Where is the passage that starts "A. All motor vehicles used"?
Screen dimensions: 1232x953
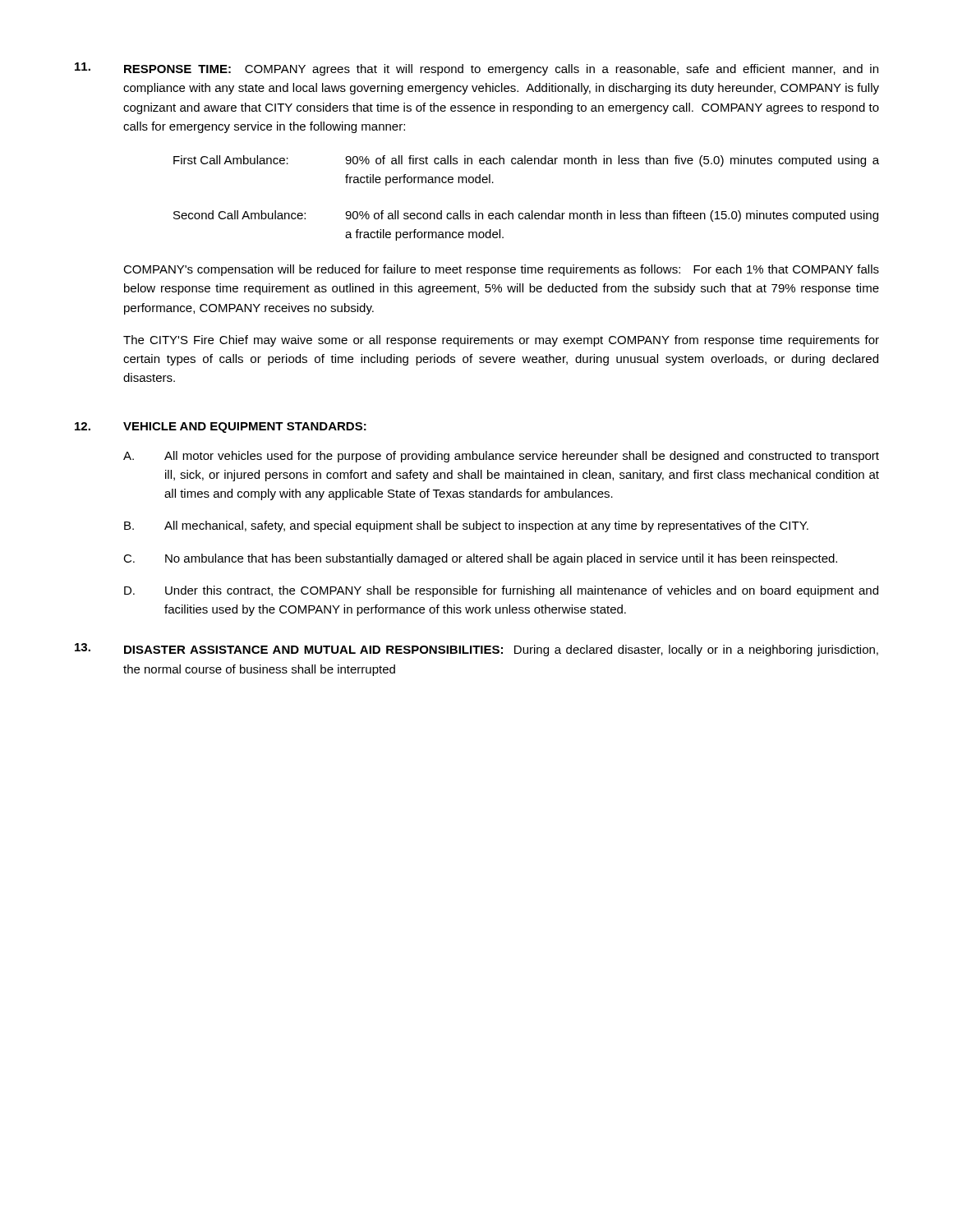click(x=501, y=474)
